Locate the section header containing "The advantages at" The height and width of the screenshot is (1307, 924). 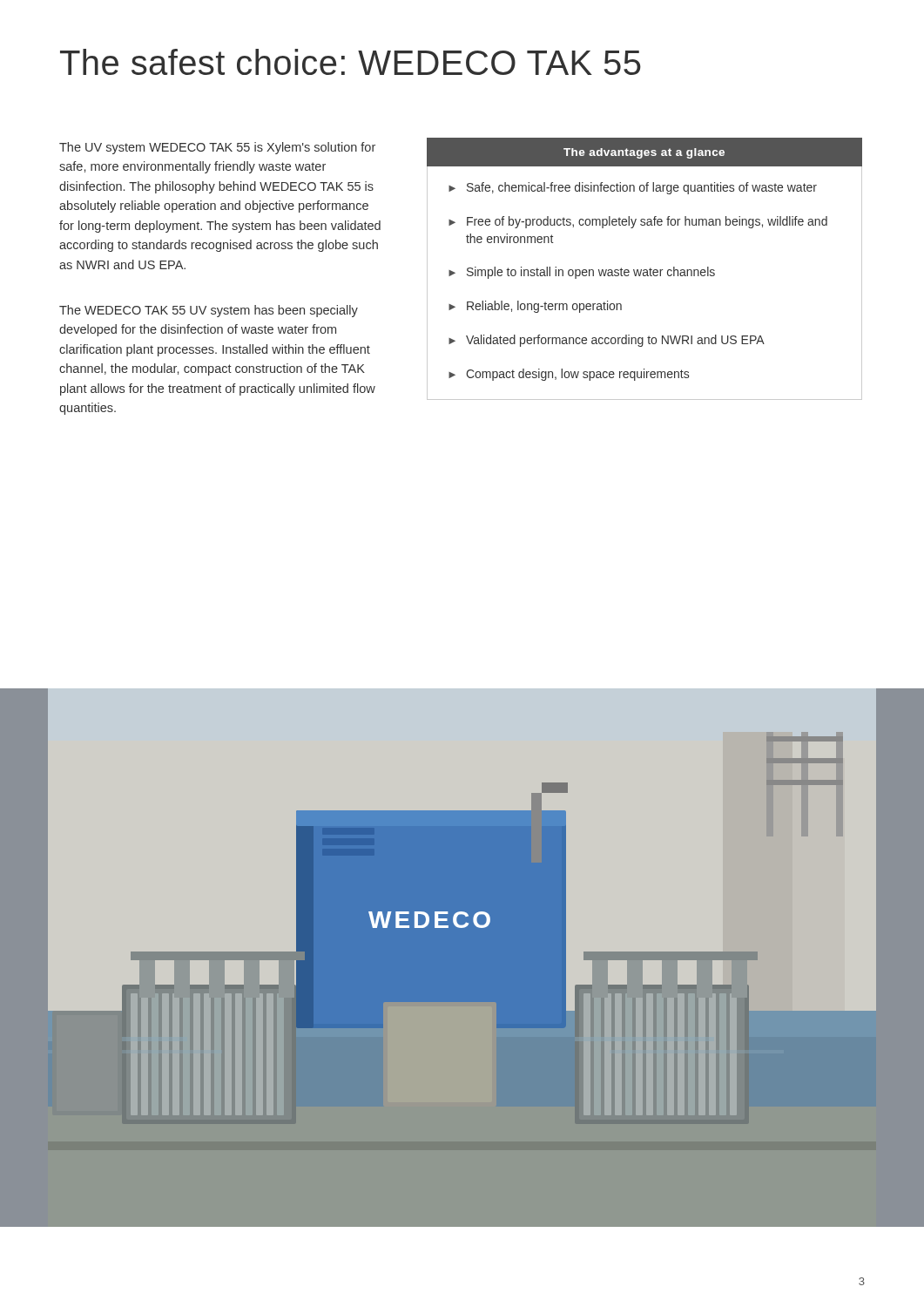(x=644, y=152)
